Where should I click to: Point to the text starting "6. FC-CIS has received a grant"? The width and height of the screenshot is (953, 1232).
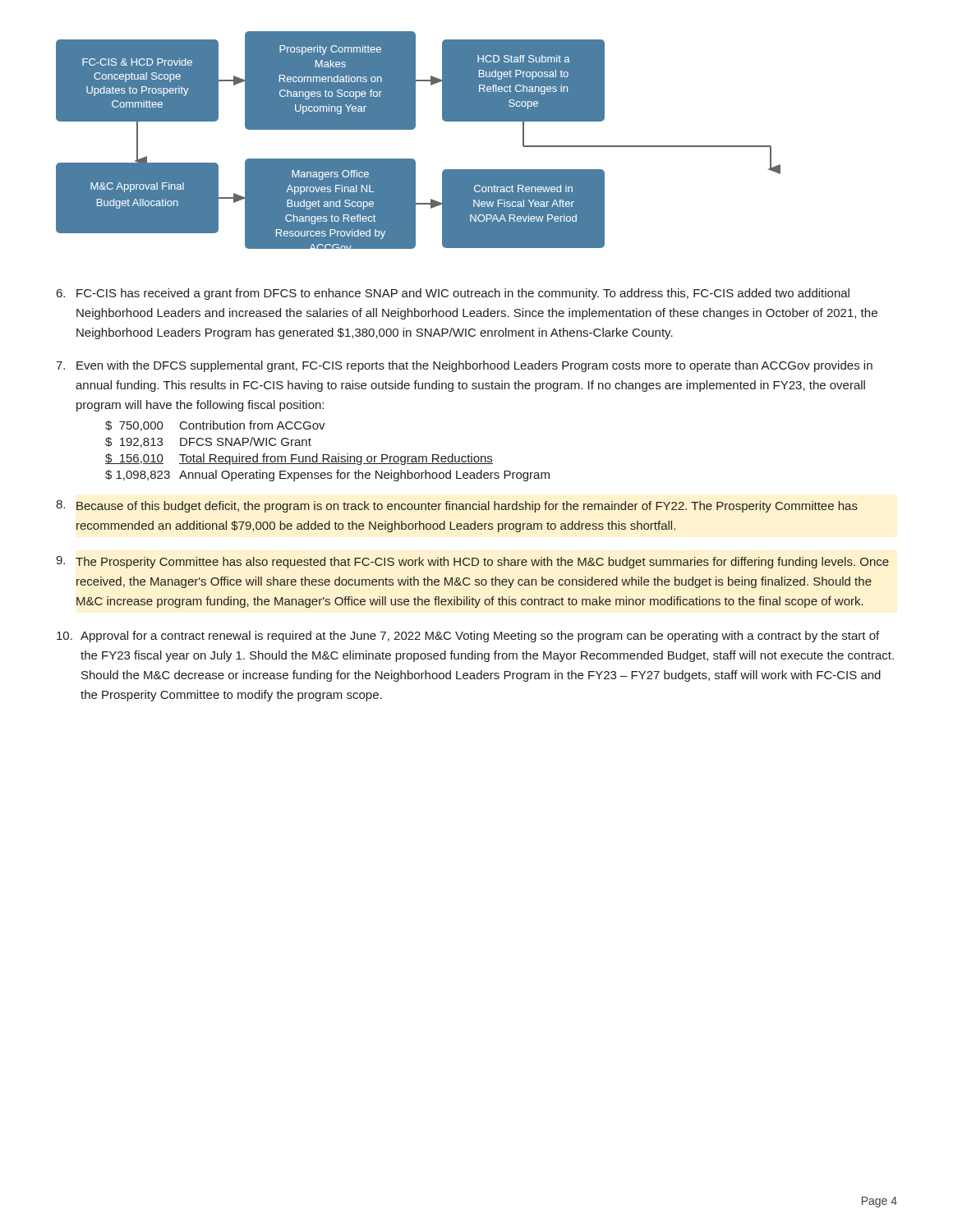(476, 313)
